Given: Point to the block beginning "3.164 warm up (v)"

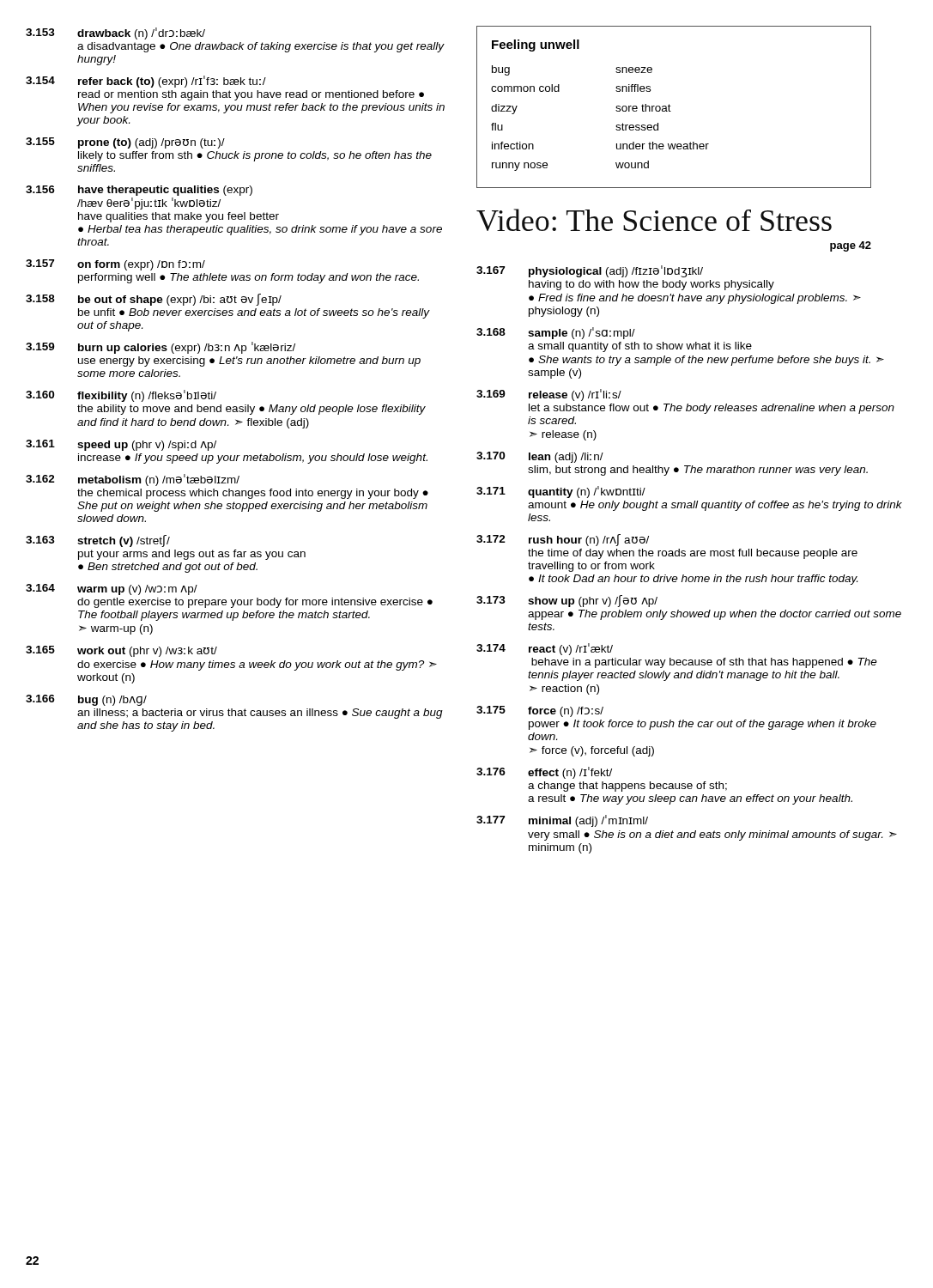Looking at the screenshot, I should pyautogui.click(x=230, y=608).
